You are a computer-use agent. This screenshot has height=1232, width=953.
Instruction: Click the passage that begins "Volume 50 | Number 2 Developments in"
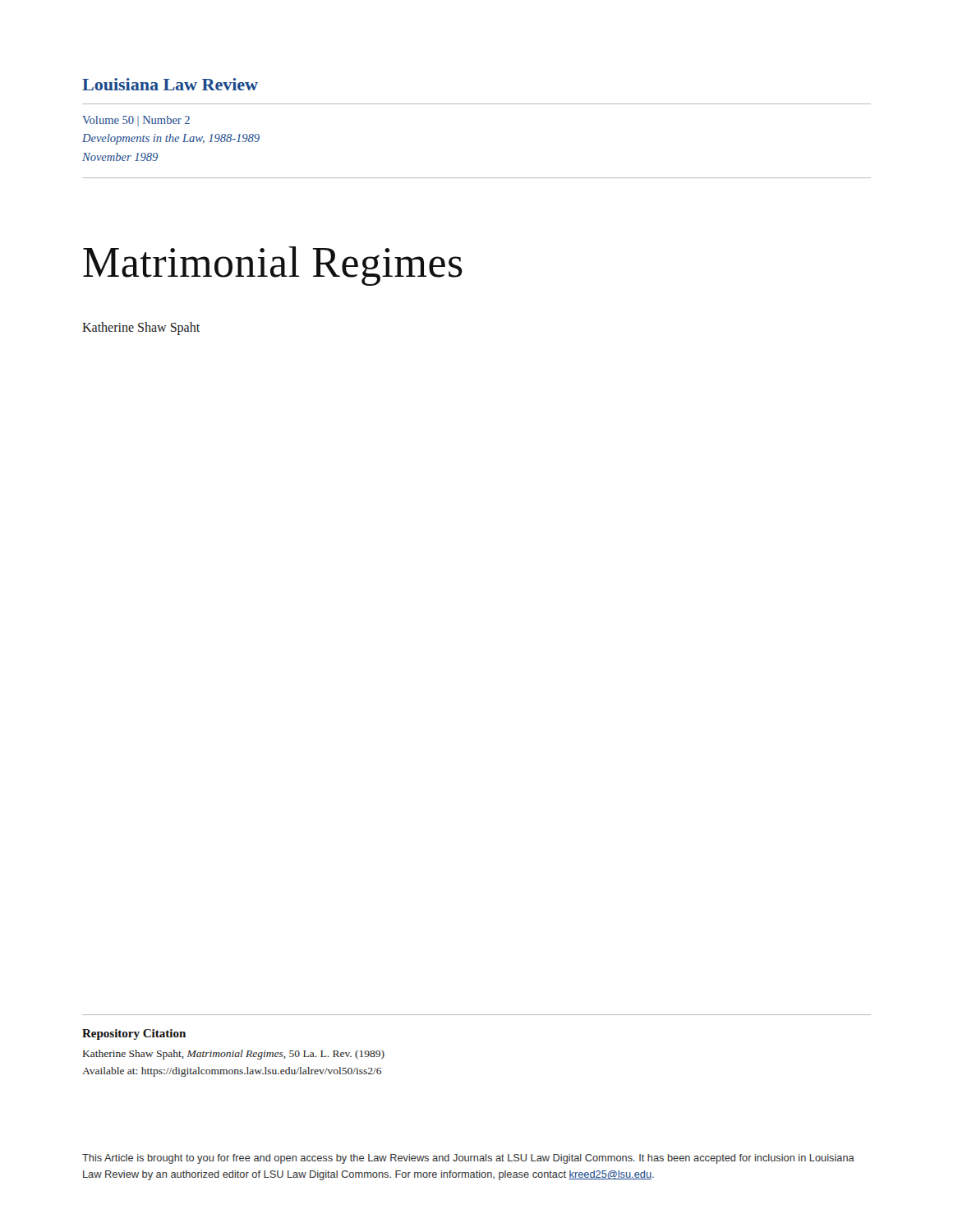pyautogui.click(x=171, y=138)
